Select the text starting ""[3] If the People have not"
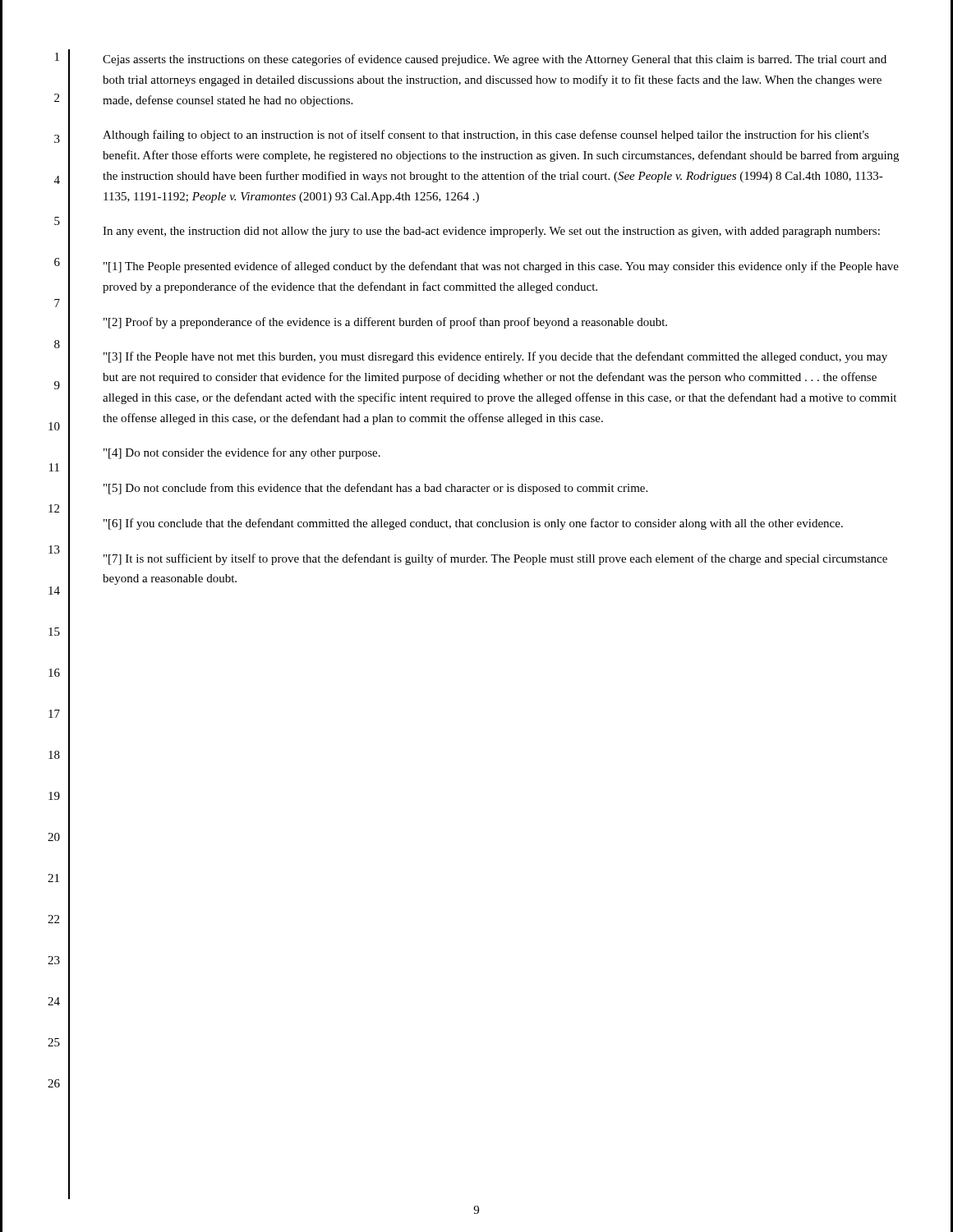Viewport: 953px width, 1232px height. (500, 387)
